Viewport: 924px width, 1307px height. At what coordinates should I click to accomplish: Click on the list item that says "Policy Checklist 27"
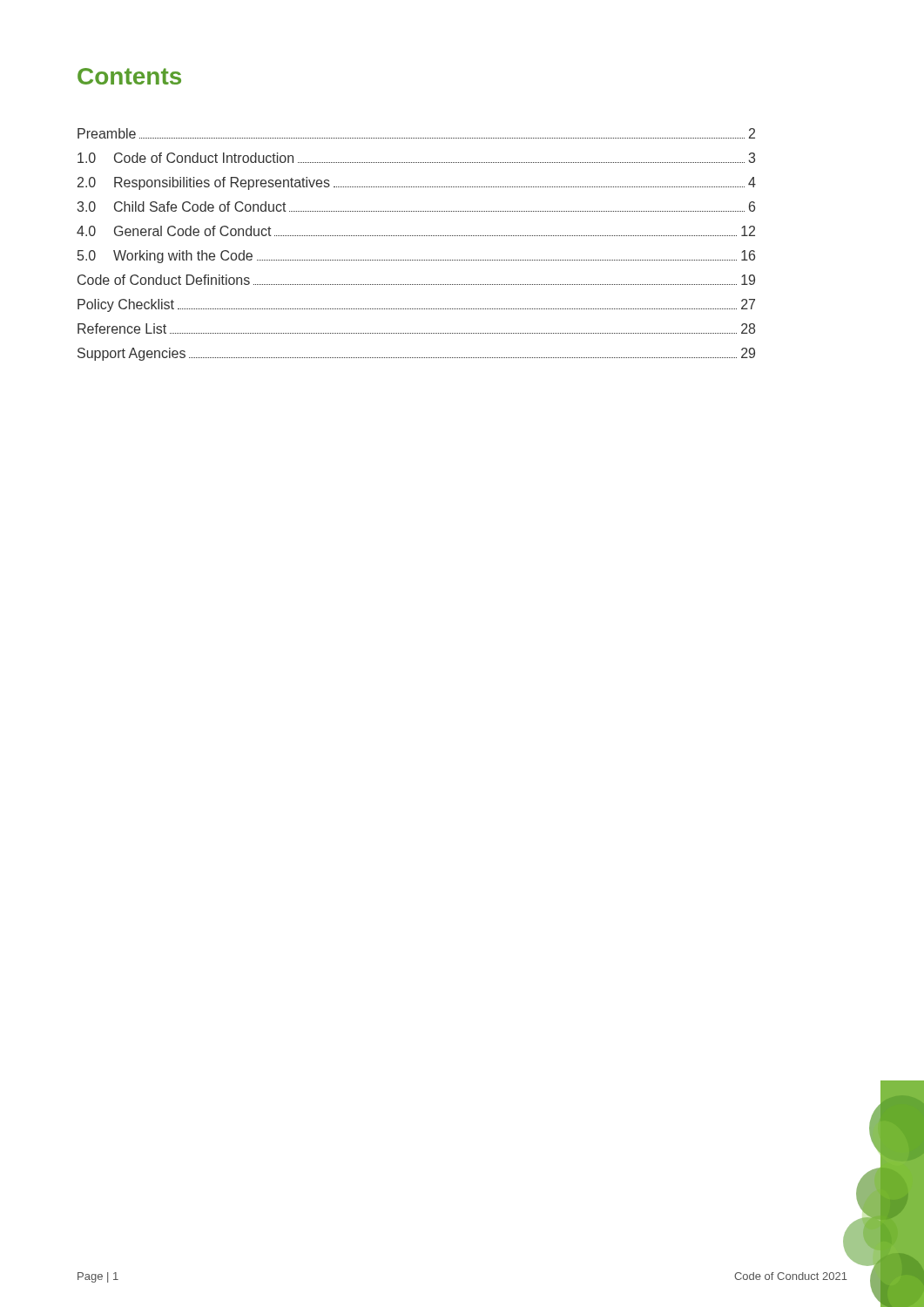[x=416, y=305]
